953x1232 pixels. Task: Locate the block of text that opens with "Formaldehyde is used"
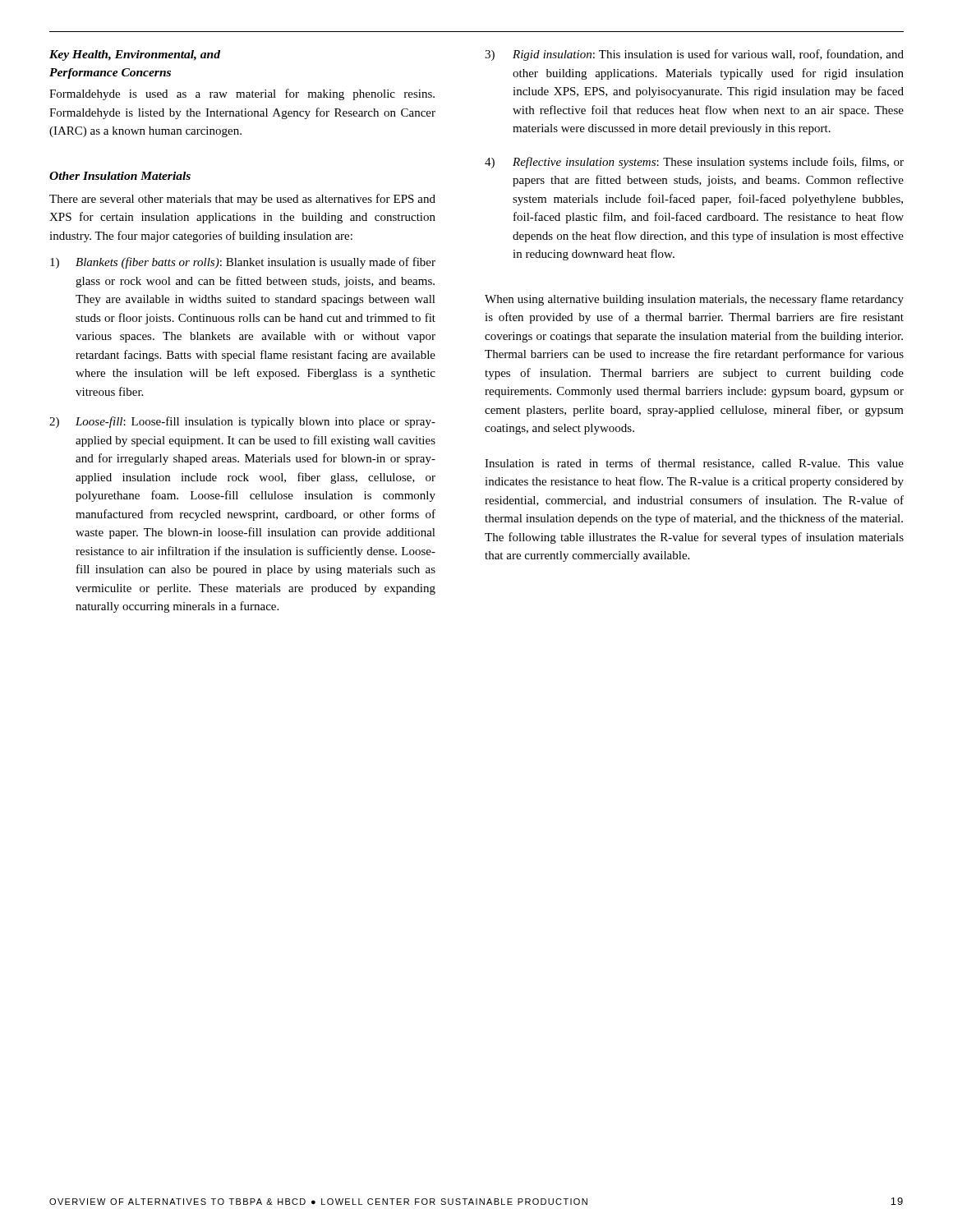[x=242, y=113]
